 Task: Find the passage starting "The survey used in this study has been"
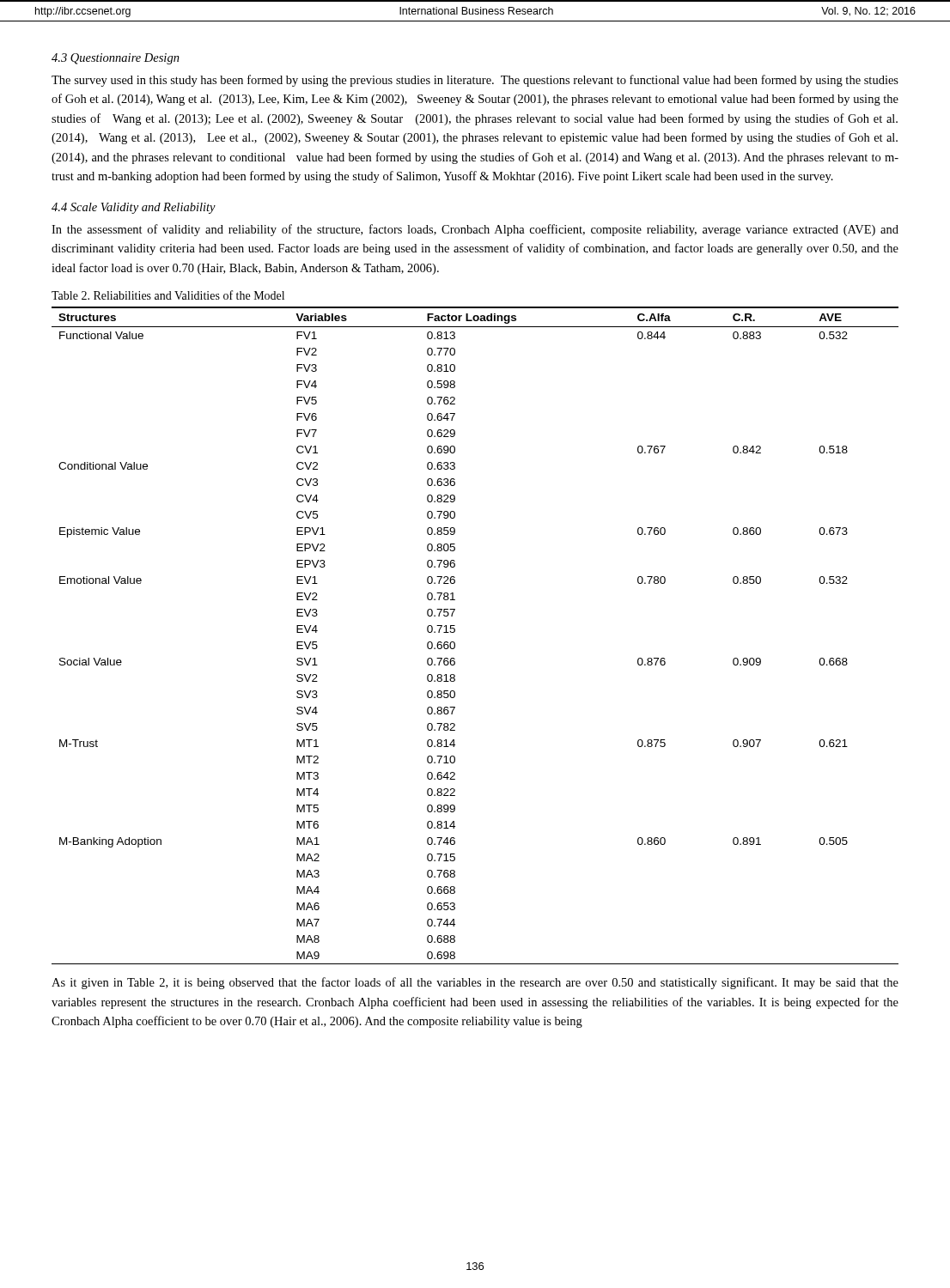(475, 128)
